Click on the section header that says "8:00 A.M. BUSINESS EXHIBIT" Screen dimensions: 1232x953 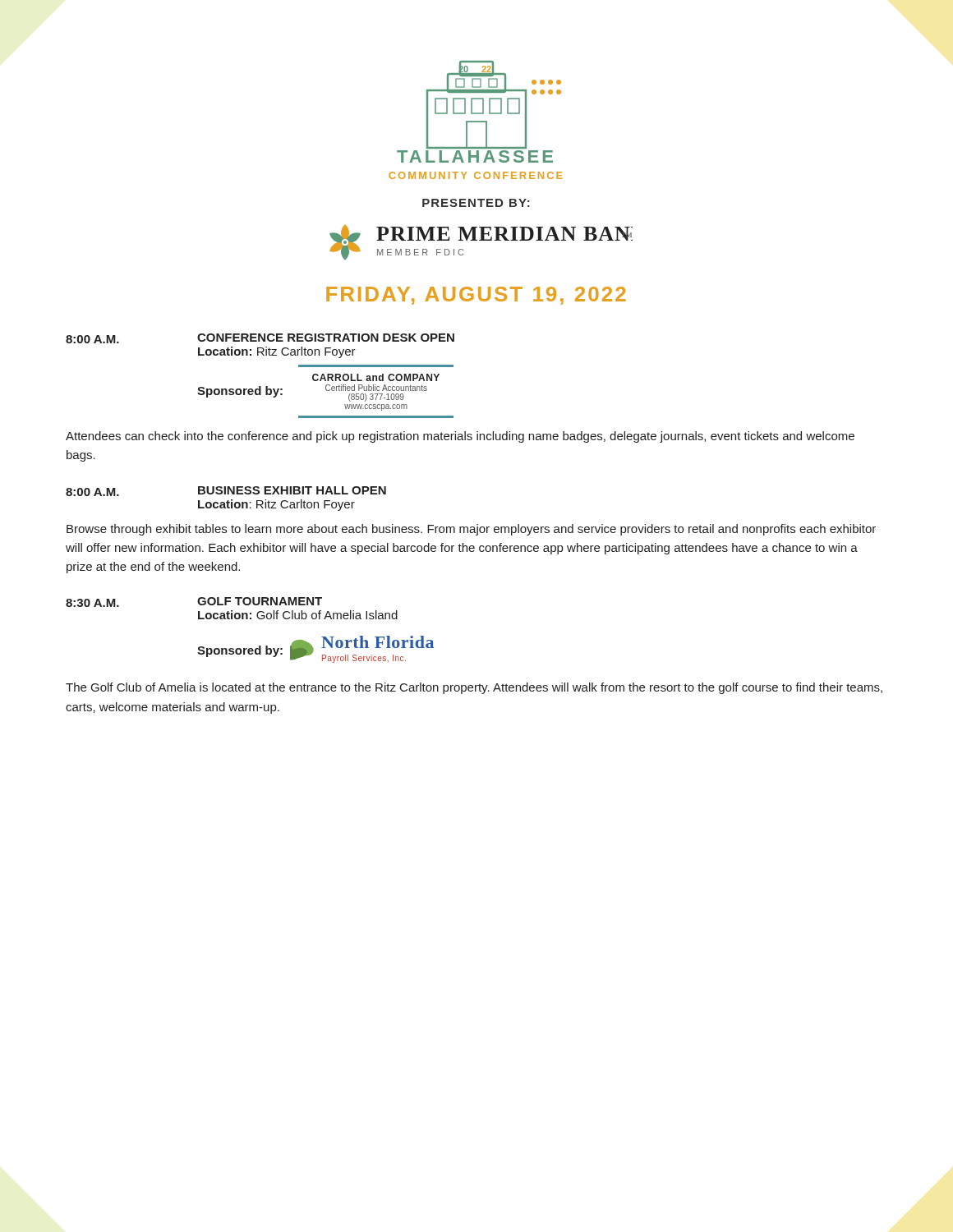[226, 491]
